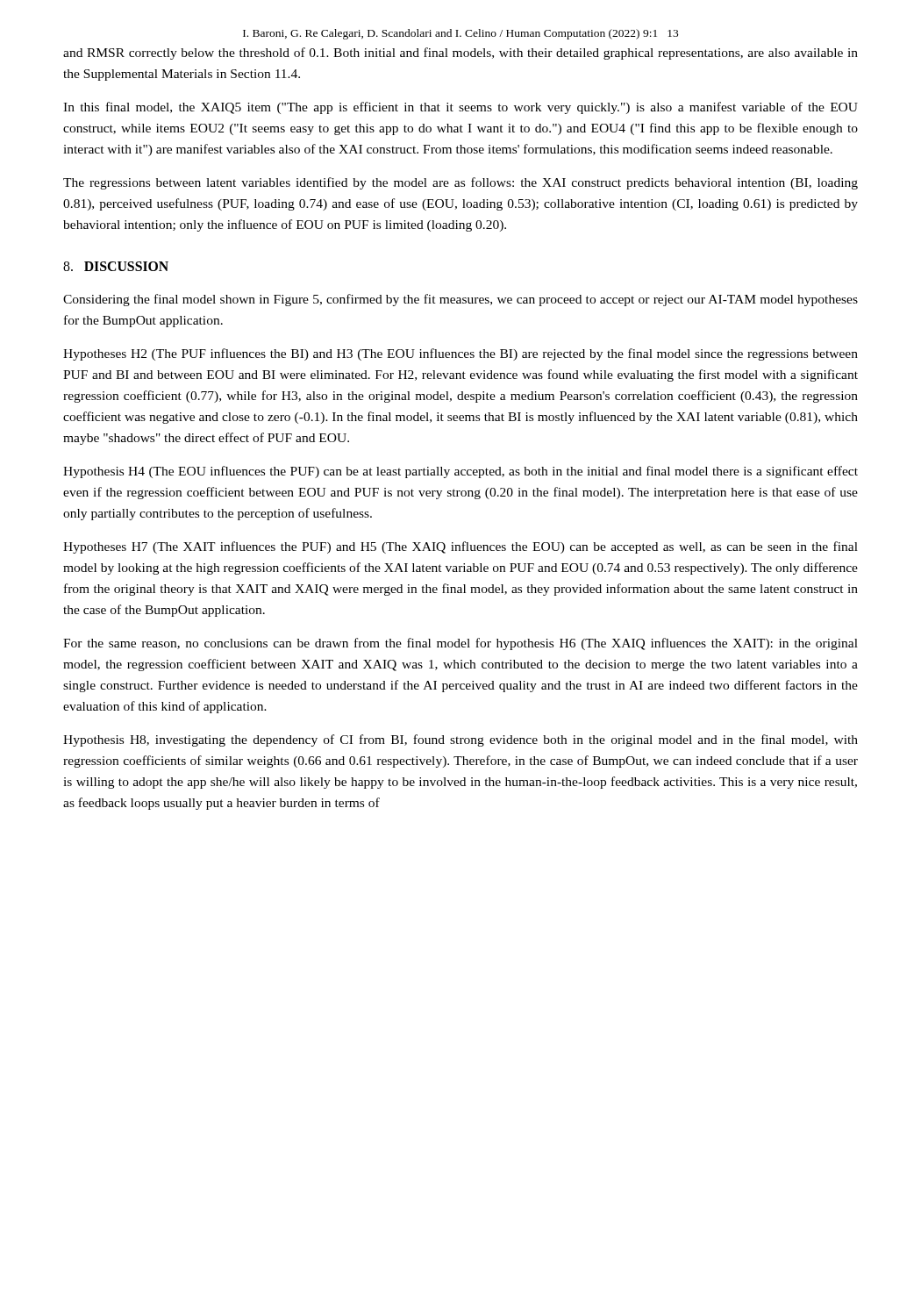Click on the text block with the text "Hypotheses H7 (The"
The height and width of the screenshot is (1316, 921).
coord(460,578)
